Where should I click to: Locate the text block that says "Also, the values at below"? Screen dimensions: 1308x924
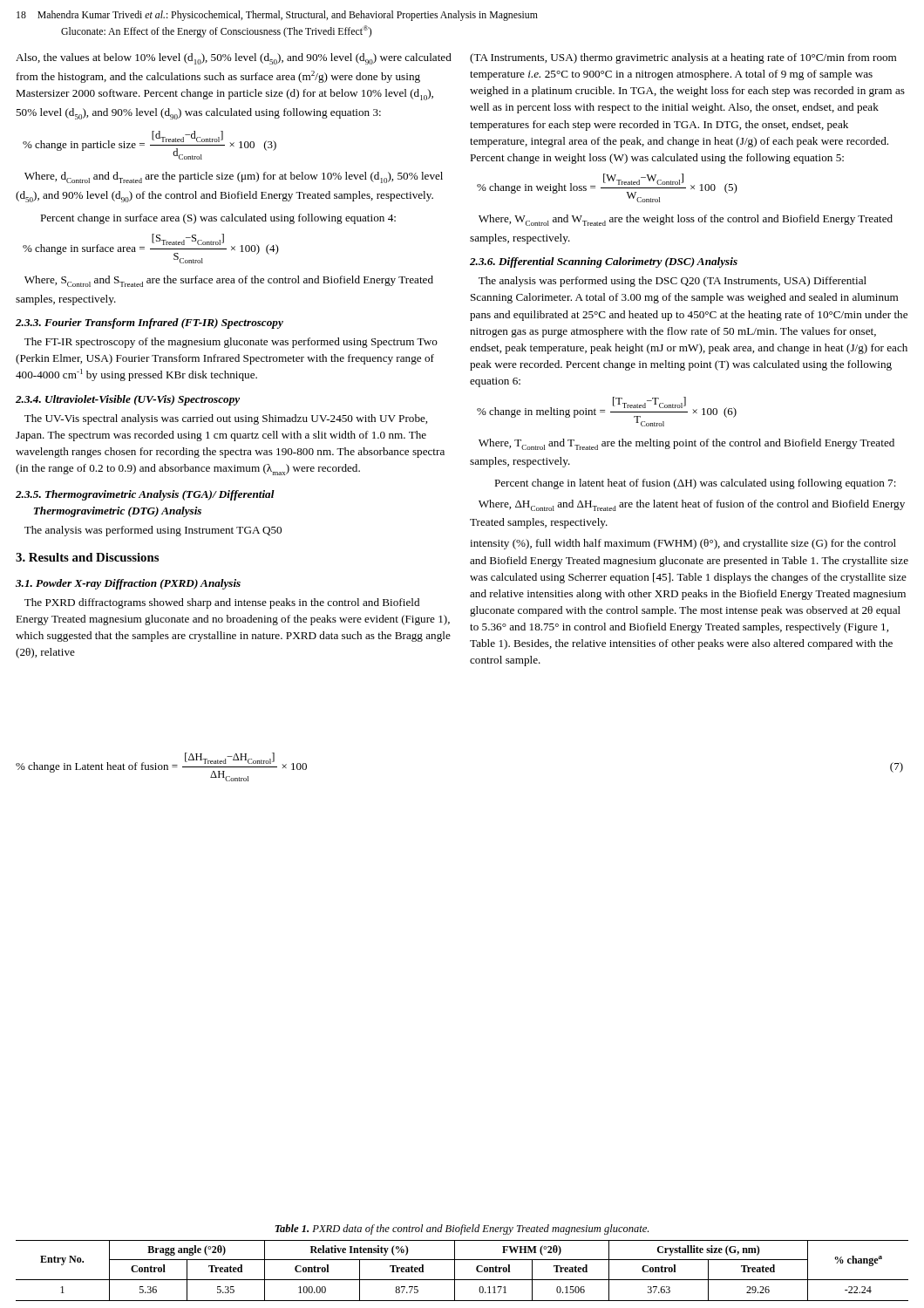pos(235,86)
